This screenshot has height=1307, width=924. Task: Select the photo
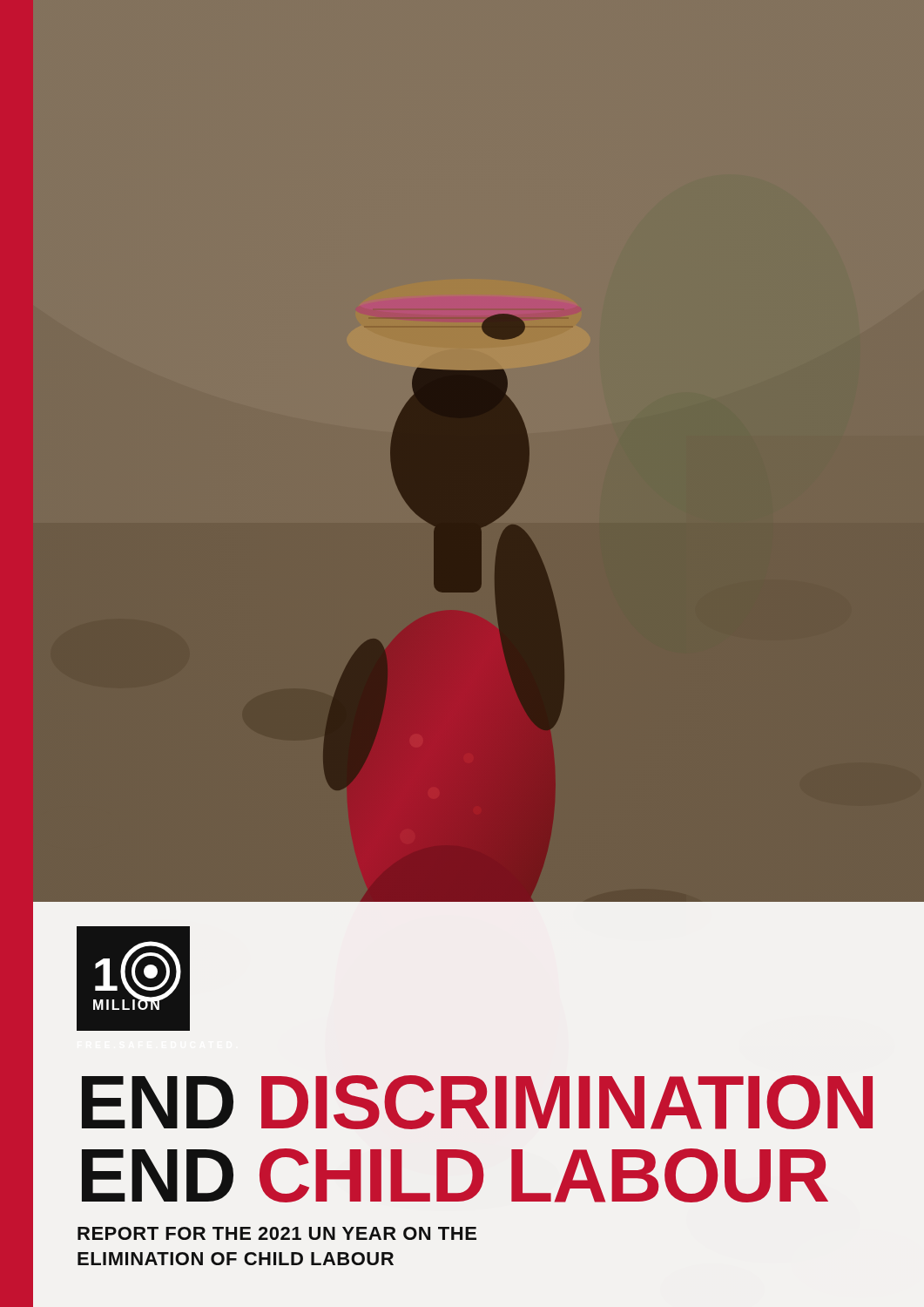tap(479, 654)
